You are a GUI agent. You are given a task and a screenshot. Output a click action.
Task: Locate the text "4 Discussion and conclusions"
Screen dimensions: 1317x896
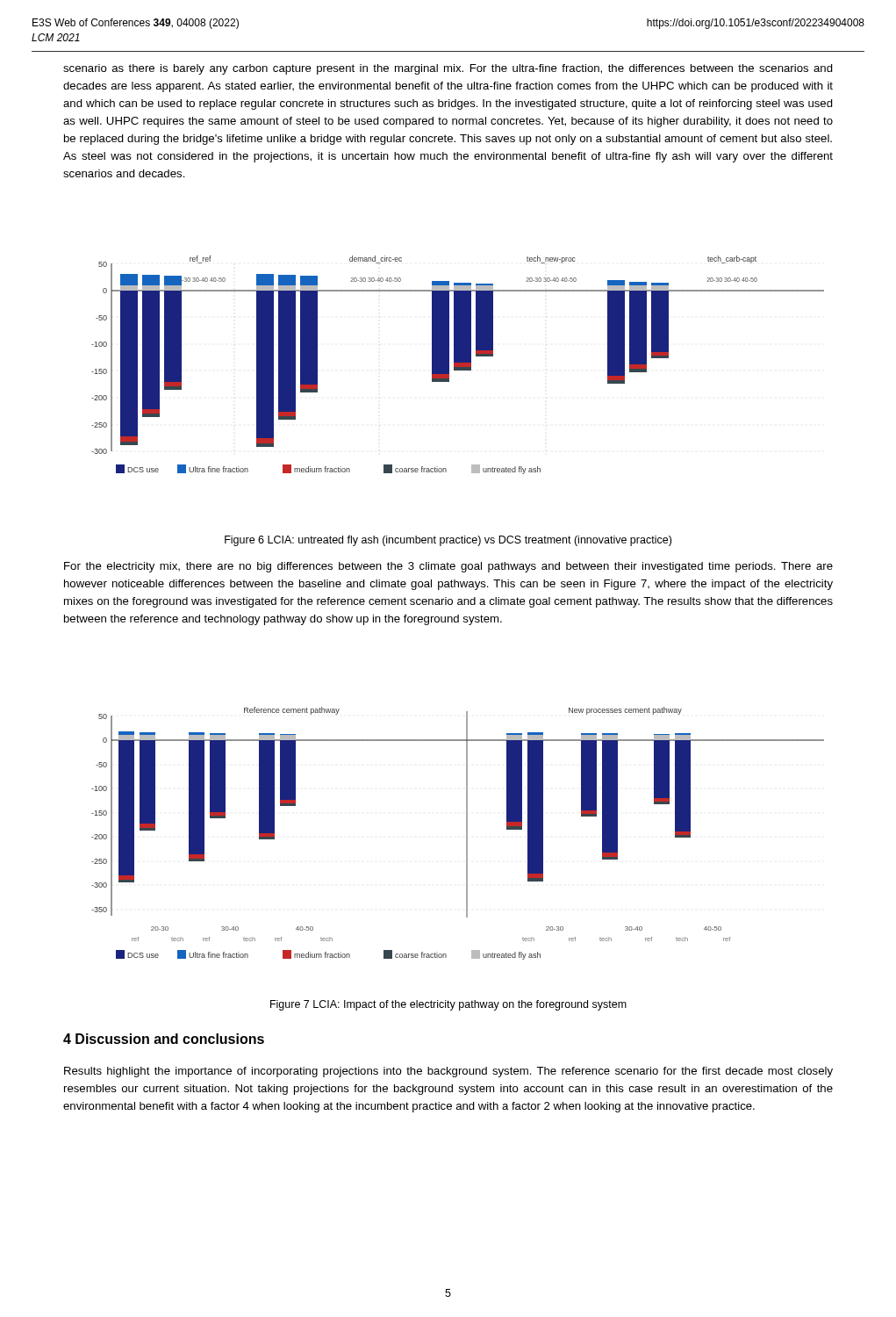tap(164, 1039)
